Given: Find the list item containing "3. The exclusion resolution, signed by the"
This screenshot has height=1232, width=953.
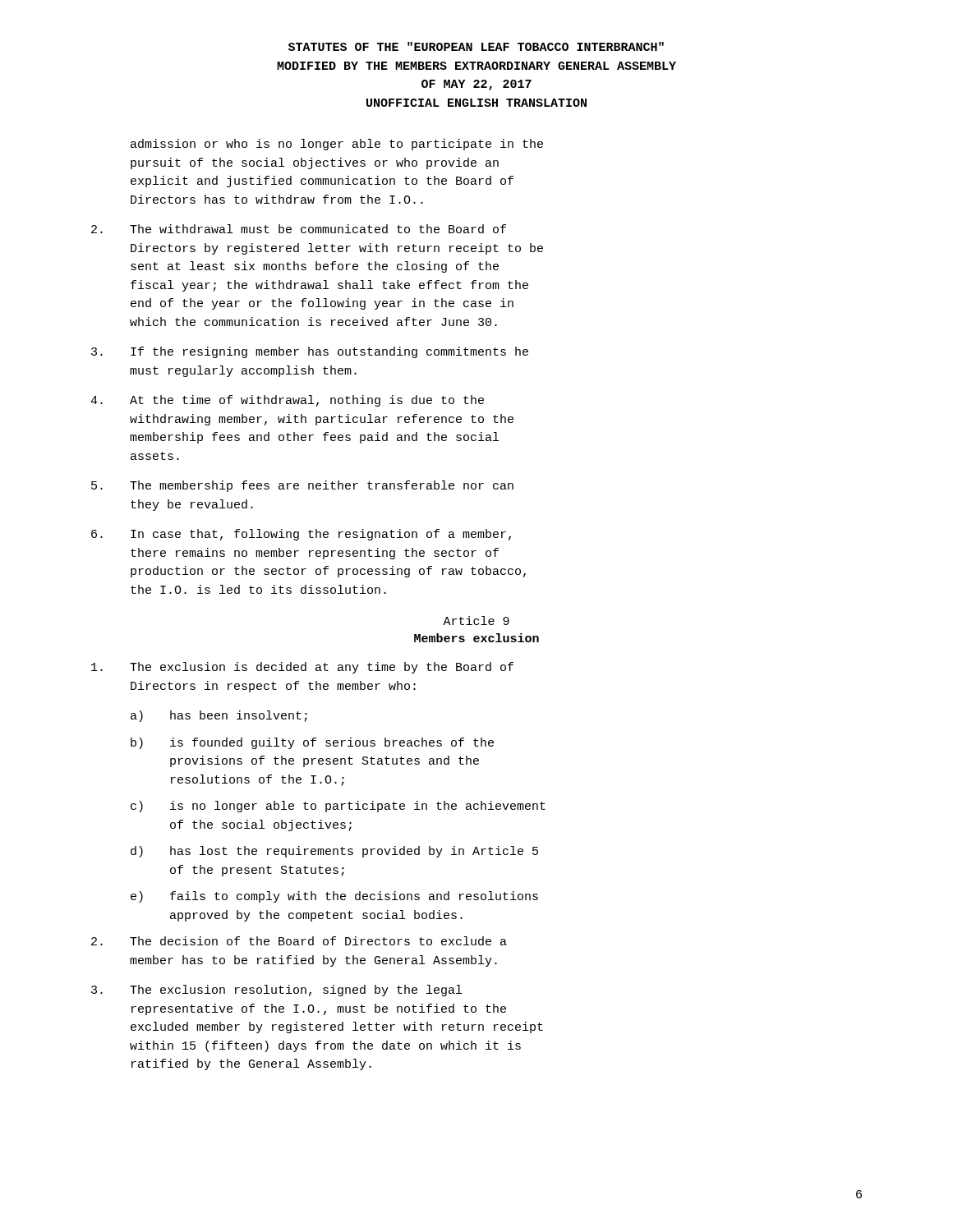Looking at the screenshot, I should click(x=476, y=1028).
